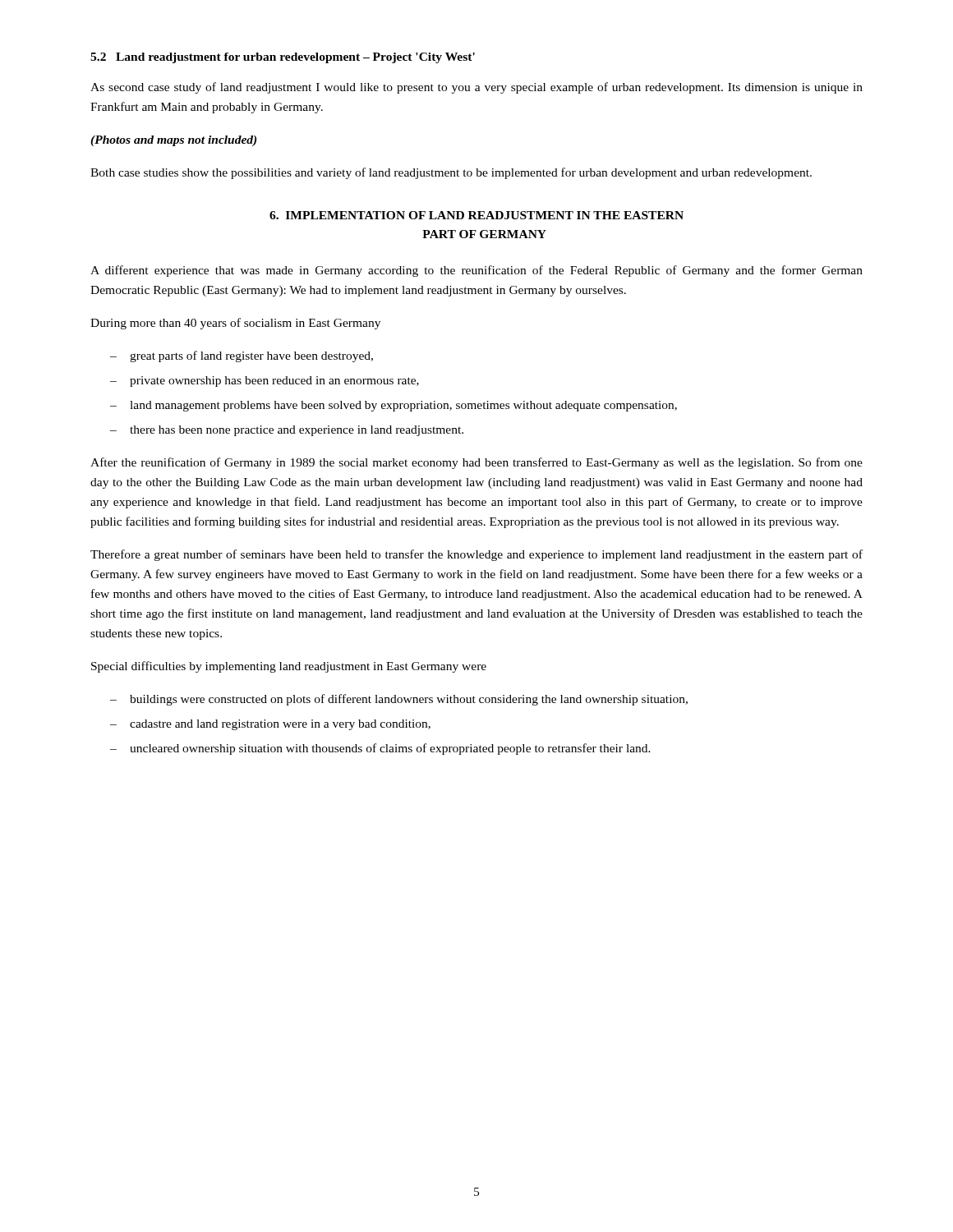Find the text block starting "land management problems have been solved by"

point(404,404)
